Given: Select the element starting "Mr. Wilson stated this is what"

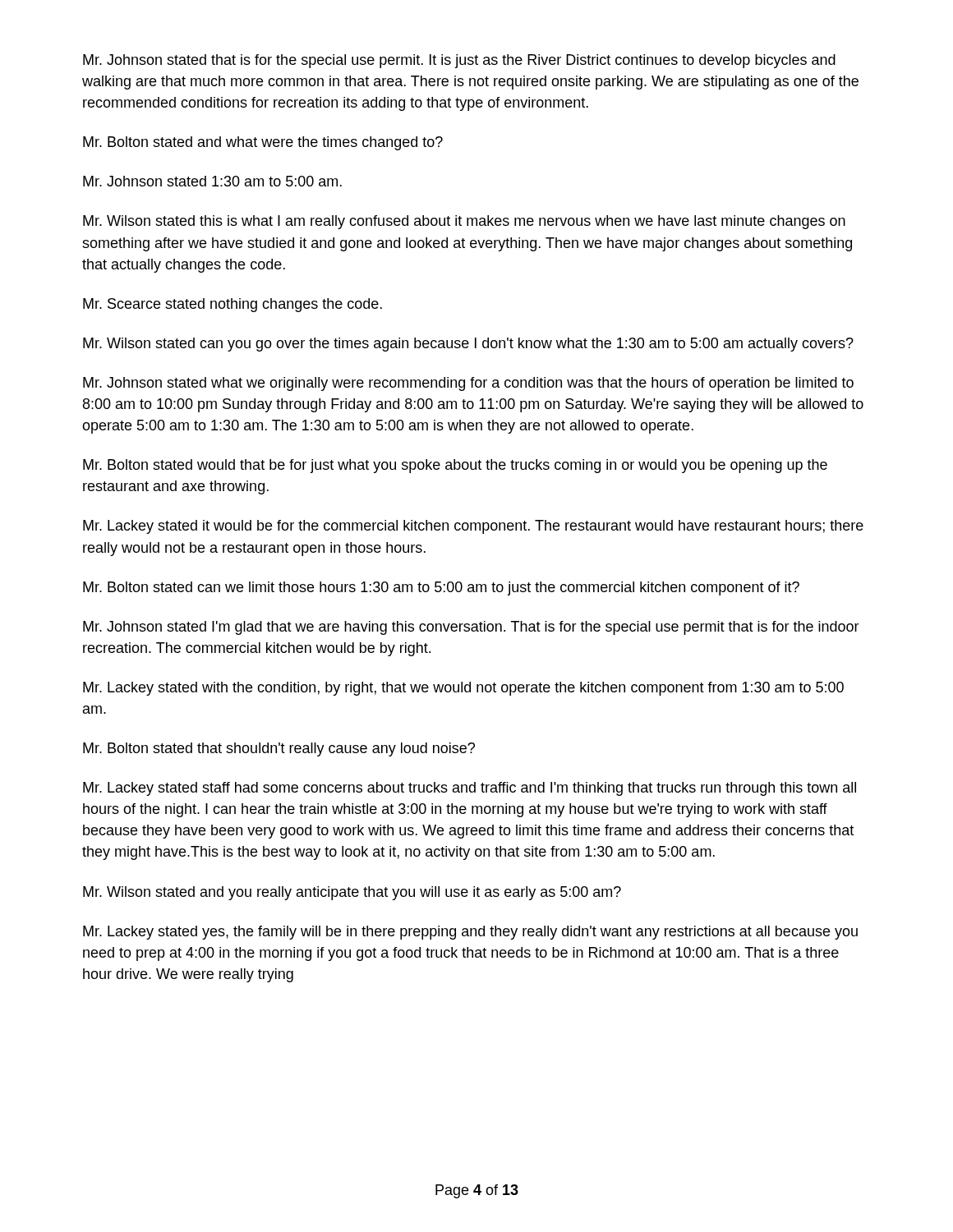Looking at the screenshot, I should tap(468, 243).
